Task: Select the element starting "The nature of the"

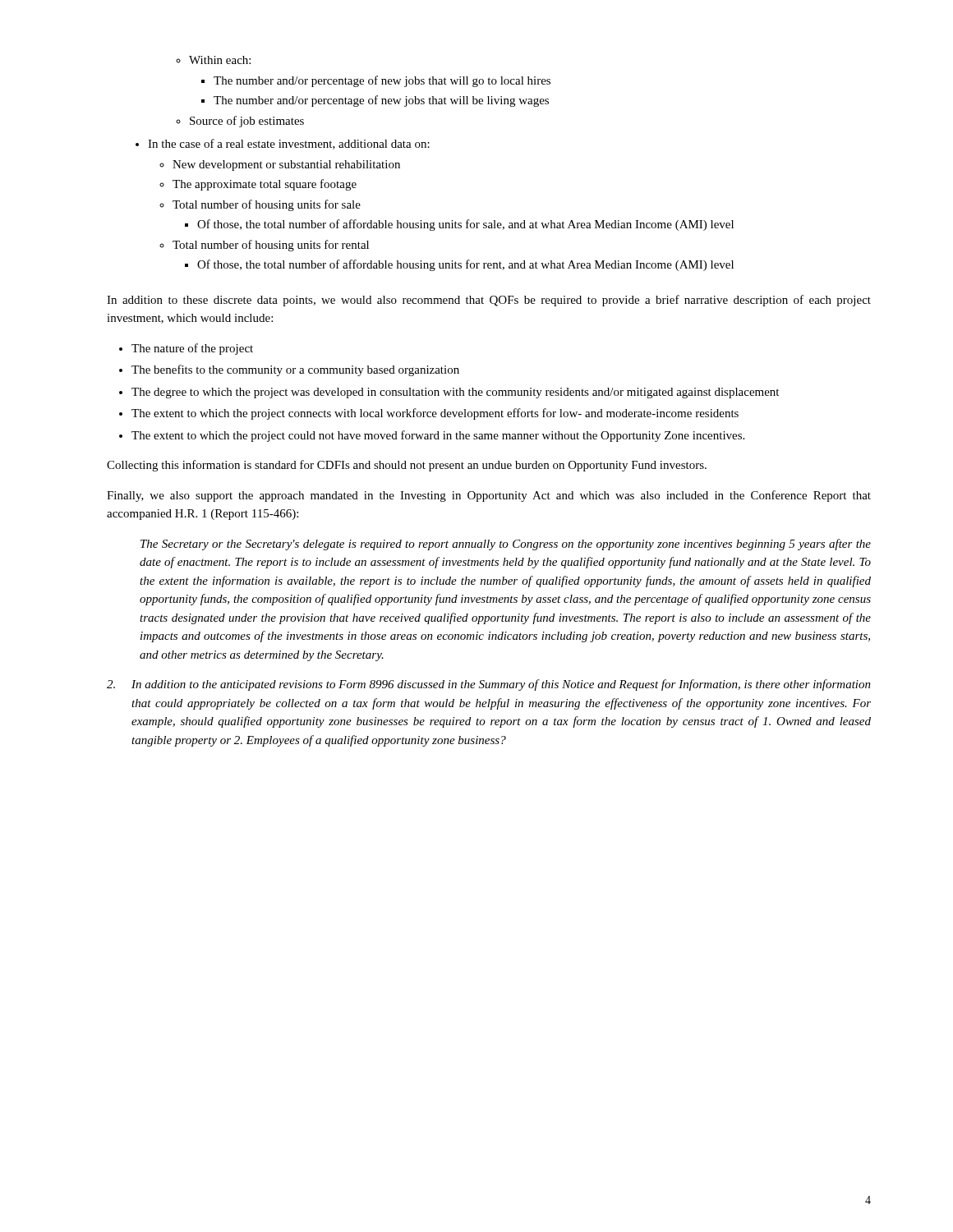Action: tap(192, 348)
